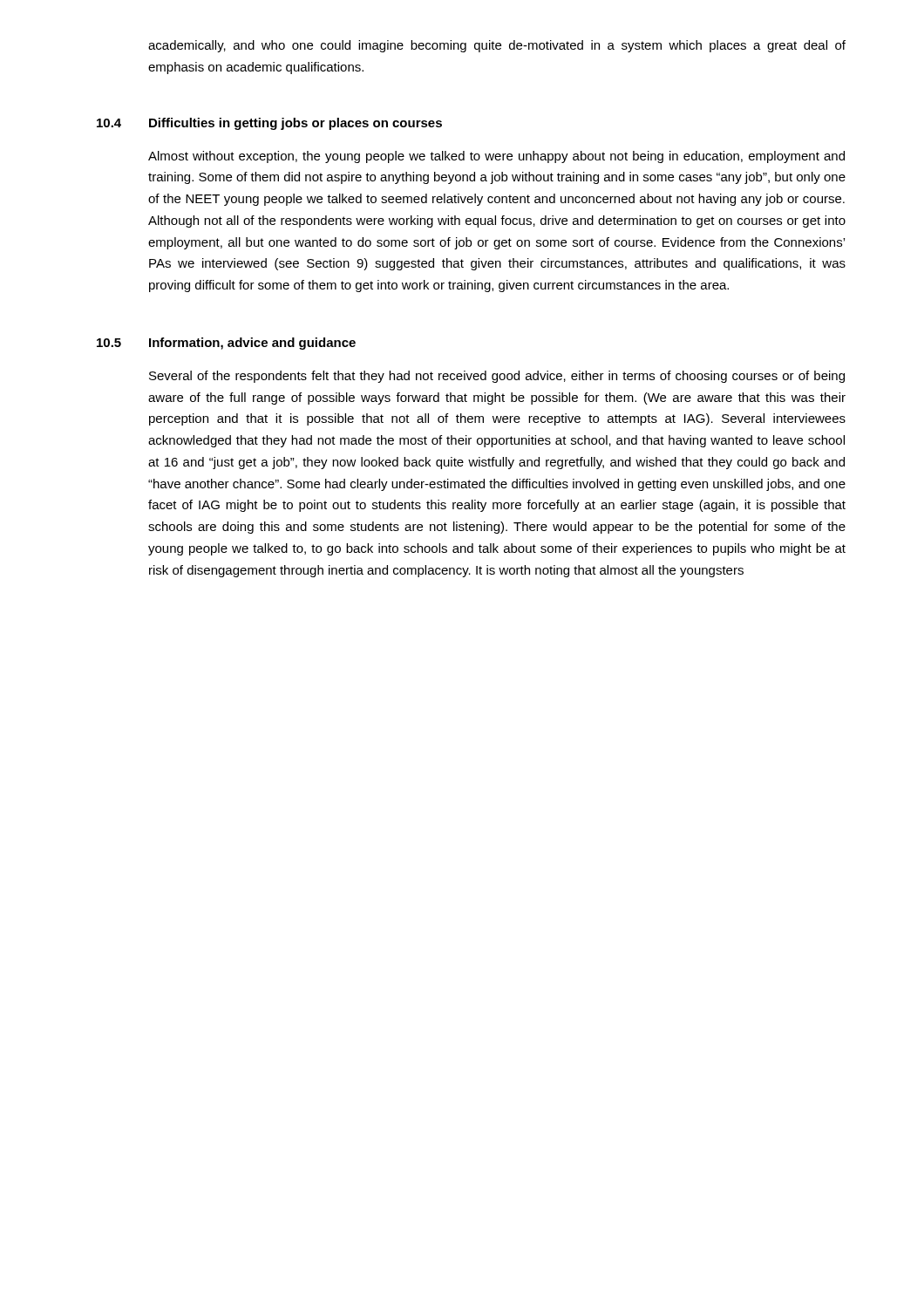The image size is (924, 1308).
Task: Point to the block beginning "Several of the respondents felt"
Action: [497, 472]
